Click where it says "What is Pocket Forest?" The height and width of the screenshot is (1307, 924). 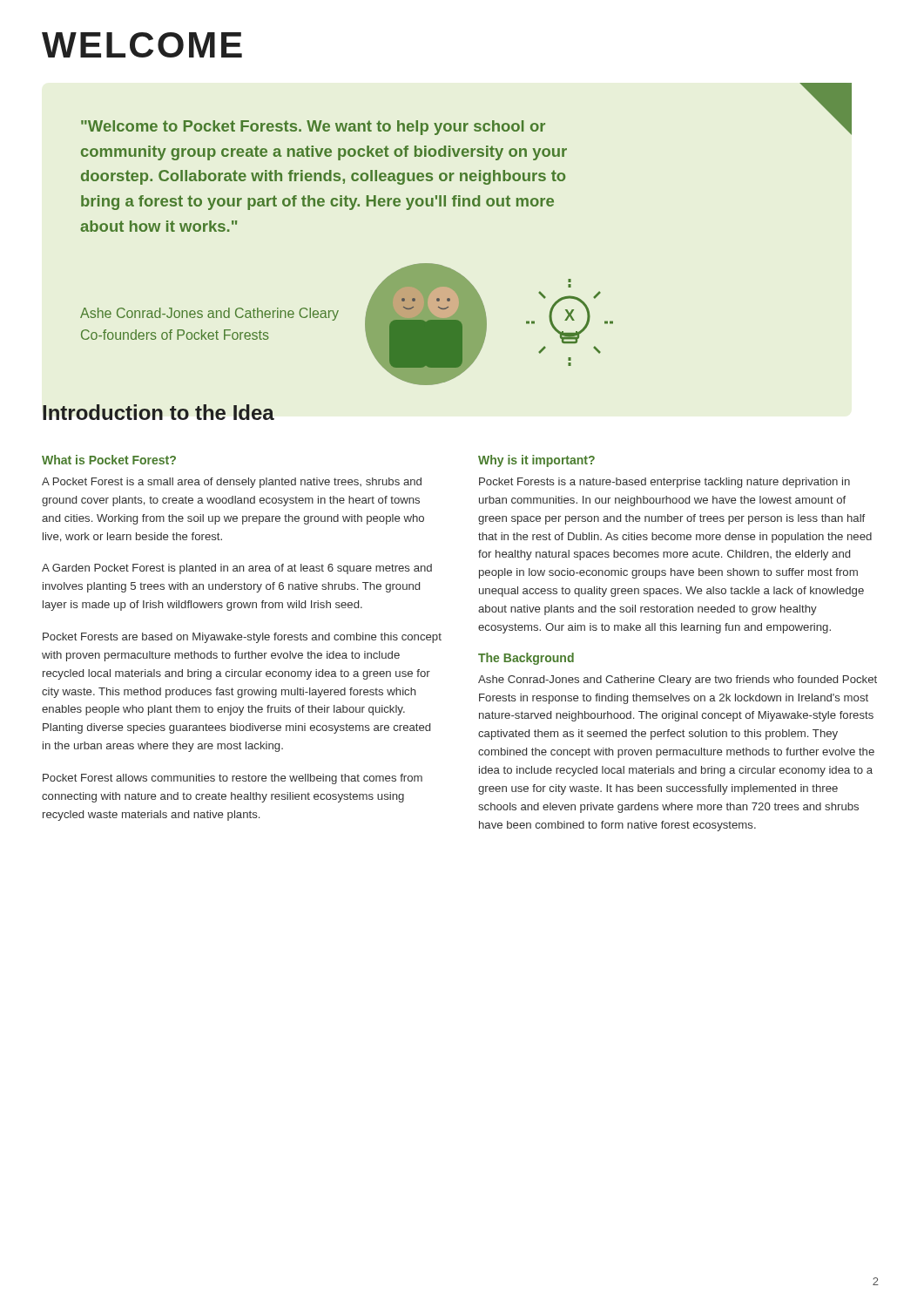[x=109, y=460]
